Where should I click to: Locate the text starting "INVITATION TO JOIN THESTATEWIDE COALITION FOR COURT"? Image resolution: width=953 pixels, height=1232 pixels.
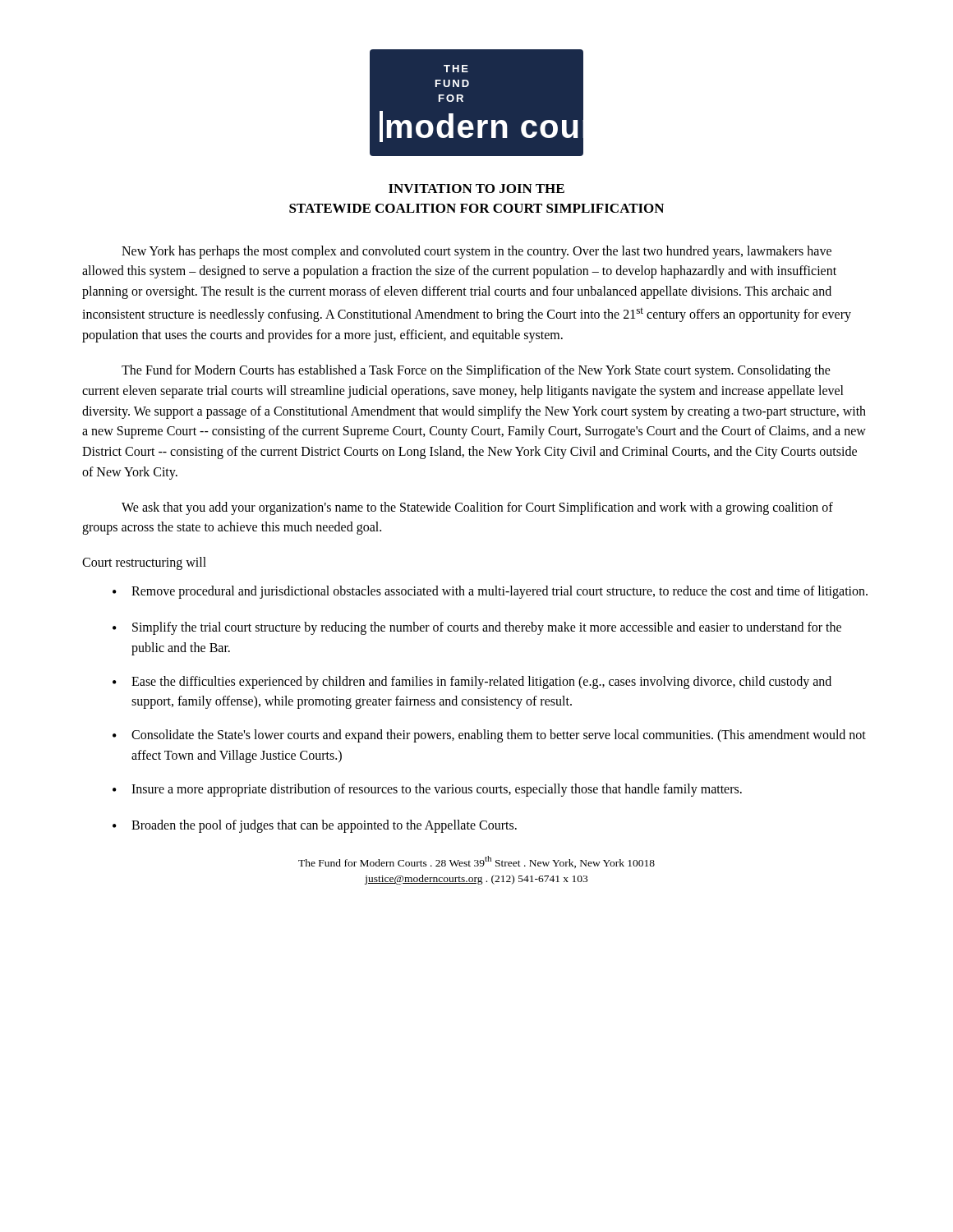pos(476,199)
